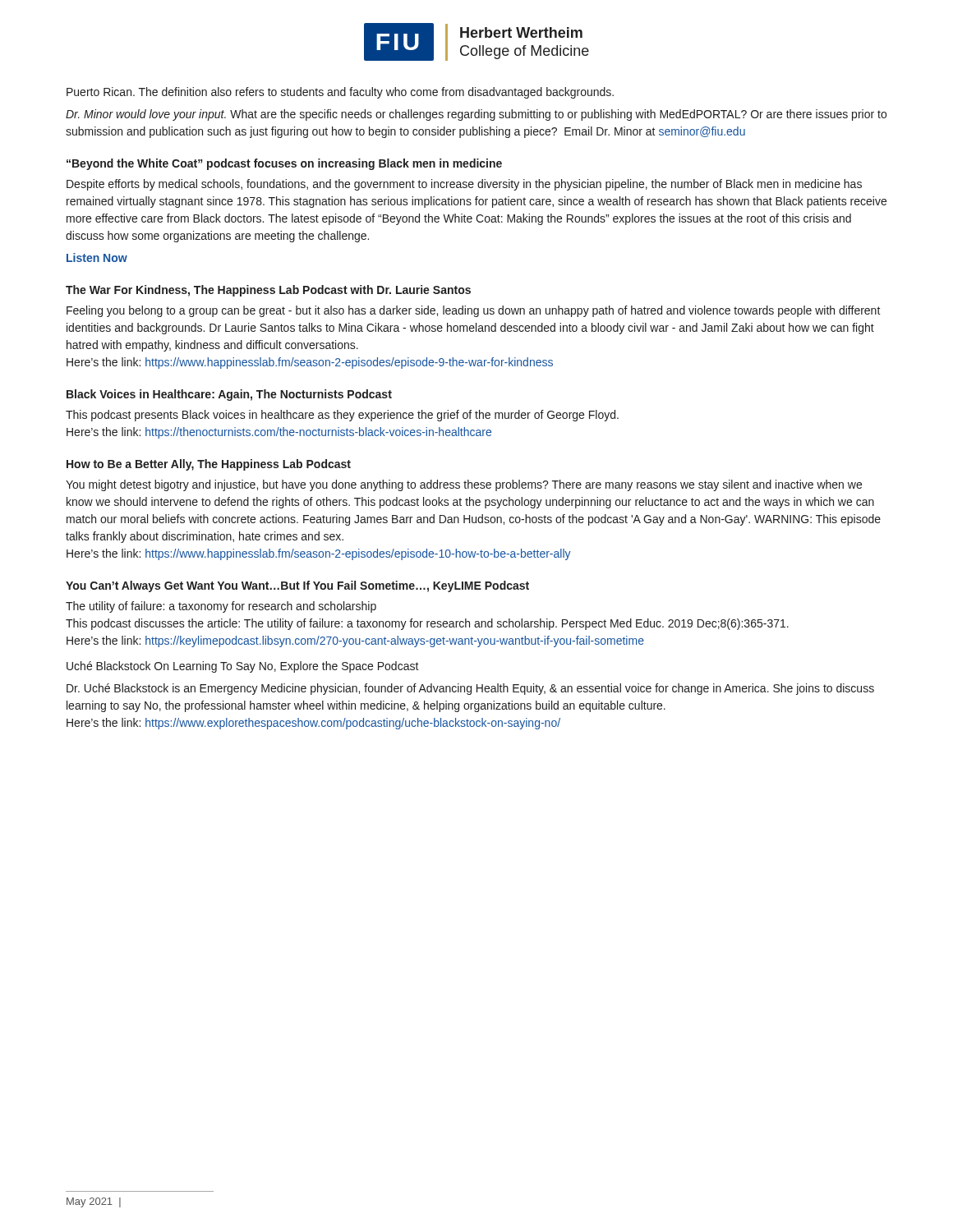
Task: Click on the text block starting "Feeling you belong to a group can be"
Action: pos(473,336)
